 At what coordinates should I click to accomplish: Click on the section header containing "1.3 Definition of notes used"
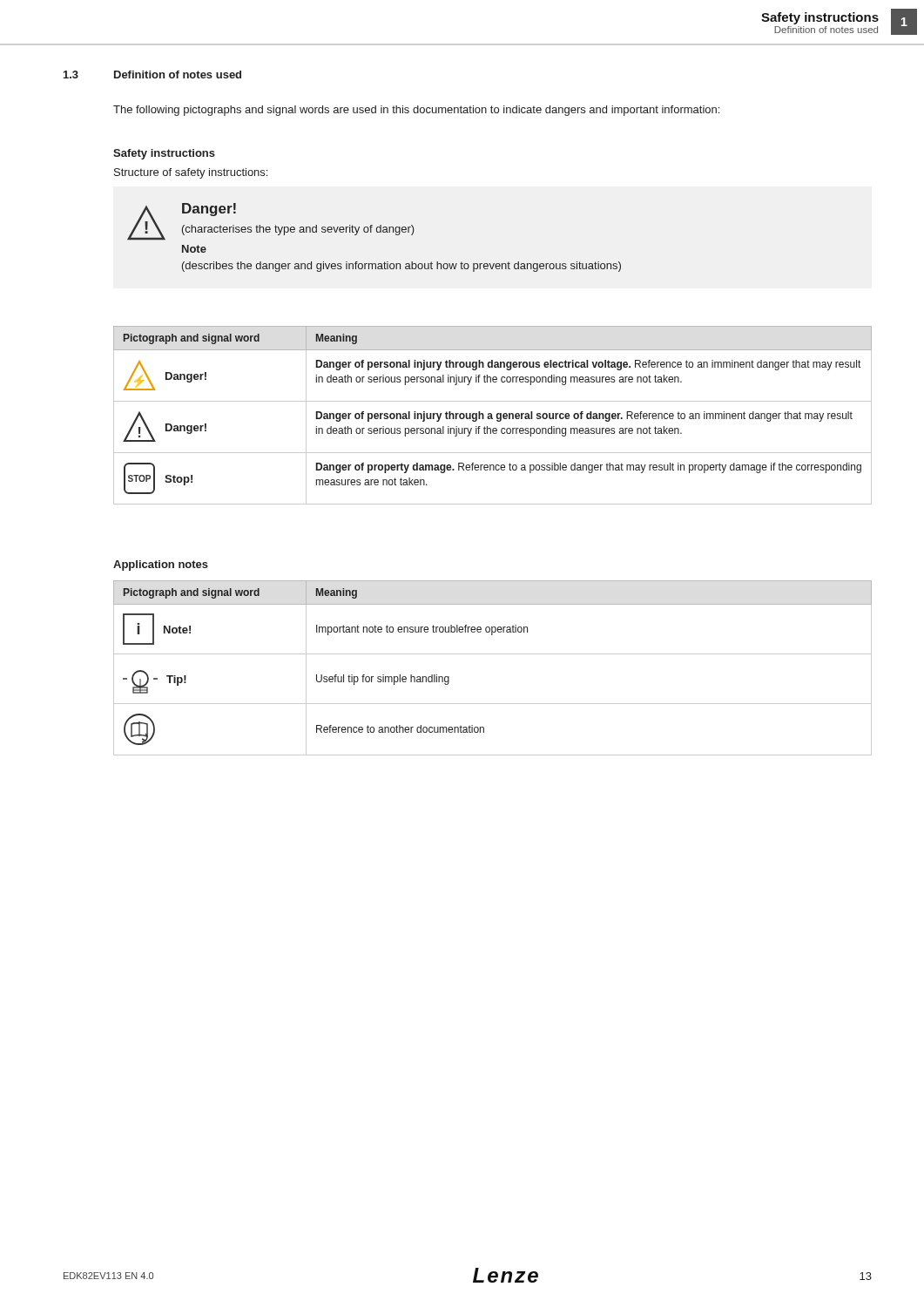tap(152, 74)
